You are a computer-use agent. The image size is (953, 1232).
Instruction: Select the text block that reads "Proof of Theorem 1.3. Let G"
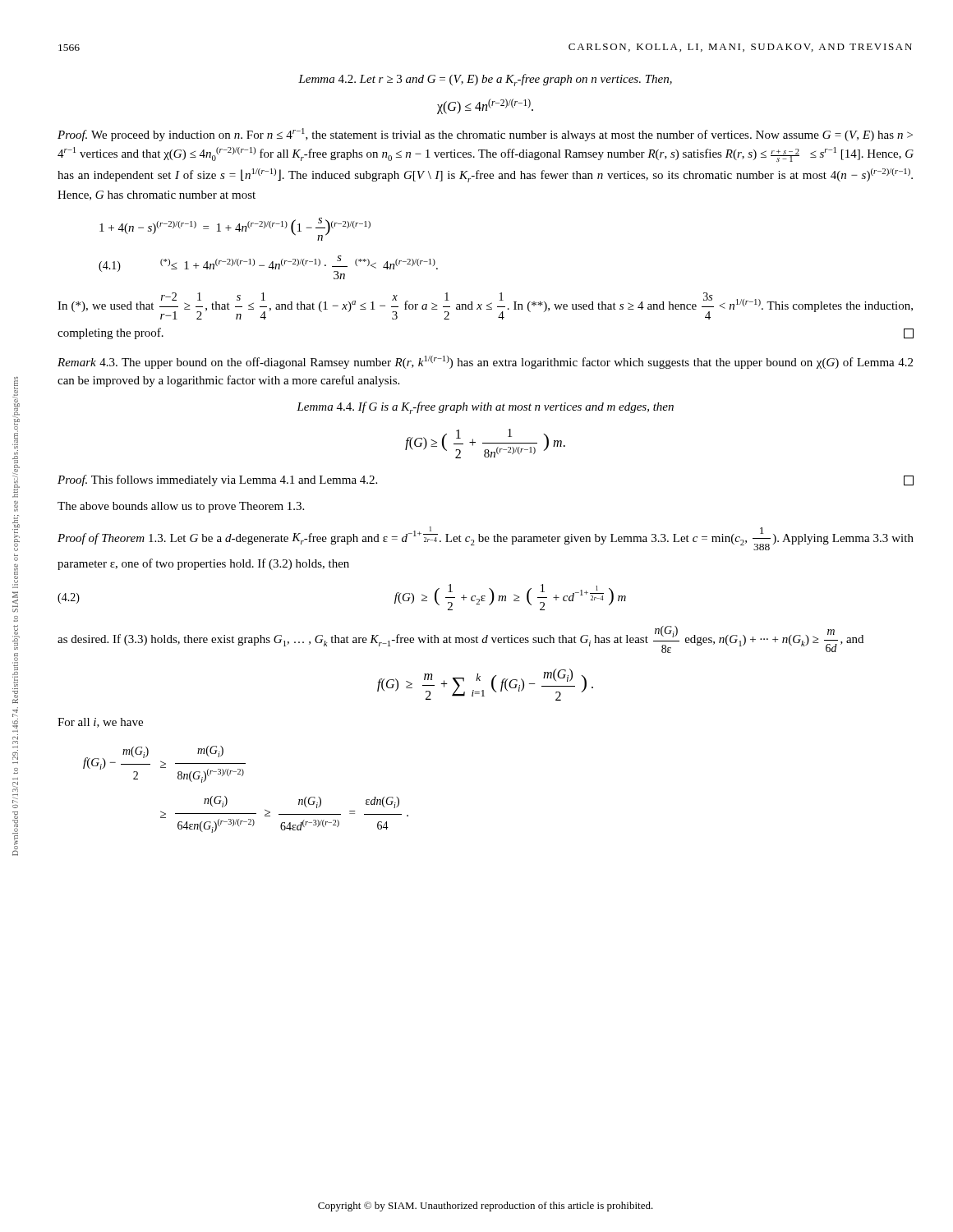point(486,546)
